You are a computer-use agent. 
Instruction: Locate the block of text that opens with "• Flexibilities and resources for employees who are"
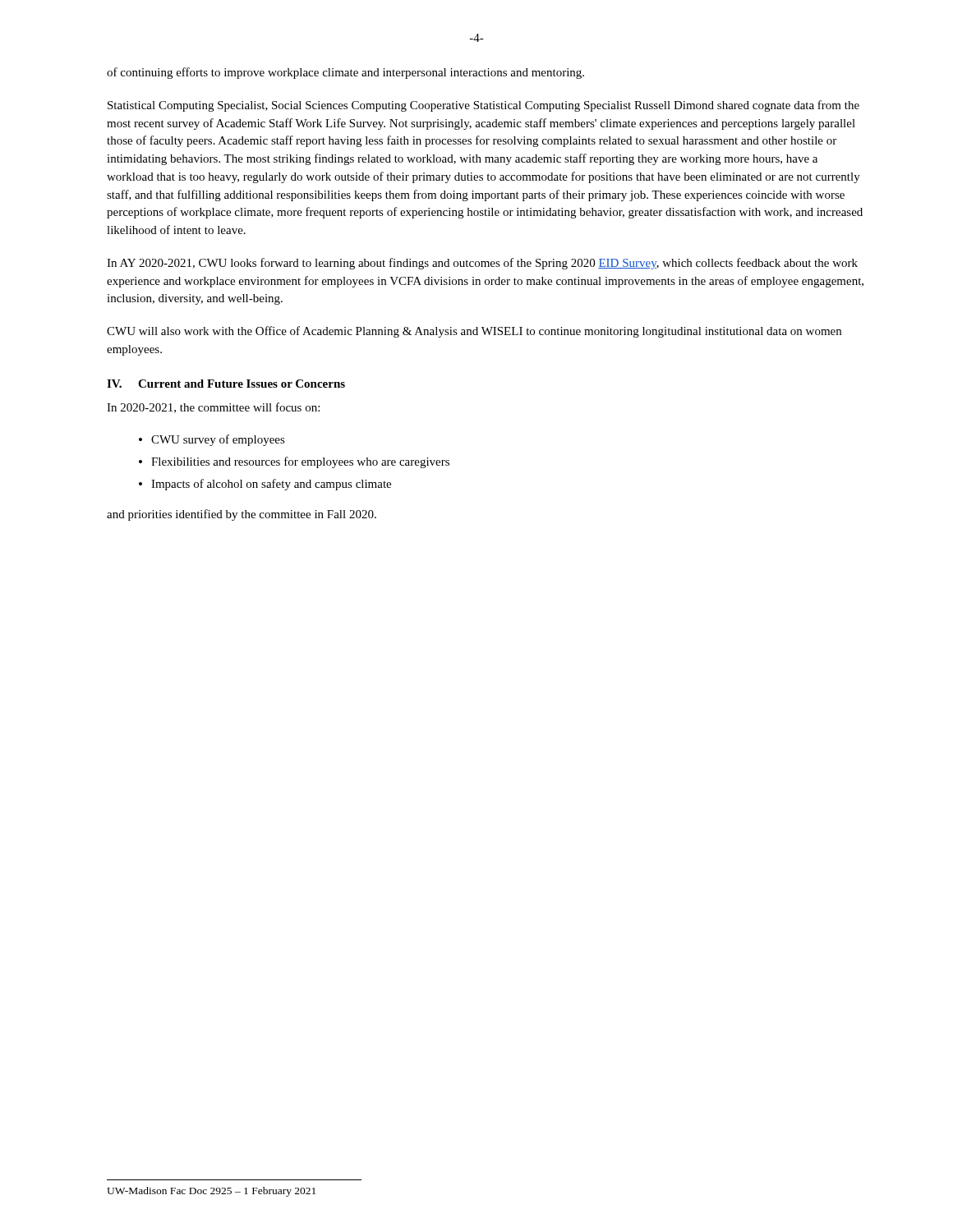(294, 463)
